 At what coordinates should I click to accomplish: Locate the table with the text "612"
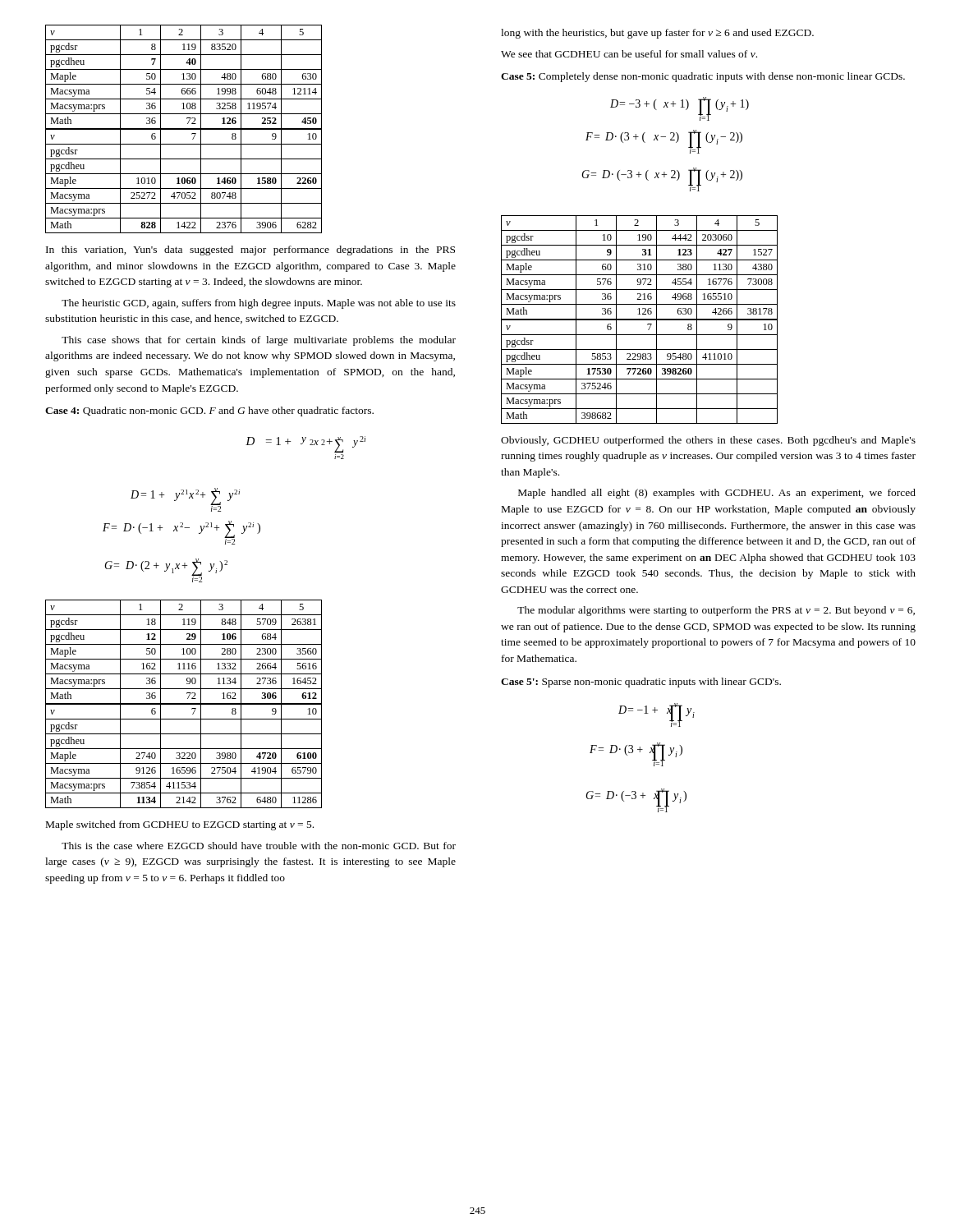(x=250, y=704)
